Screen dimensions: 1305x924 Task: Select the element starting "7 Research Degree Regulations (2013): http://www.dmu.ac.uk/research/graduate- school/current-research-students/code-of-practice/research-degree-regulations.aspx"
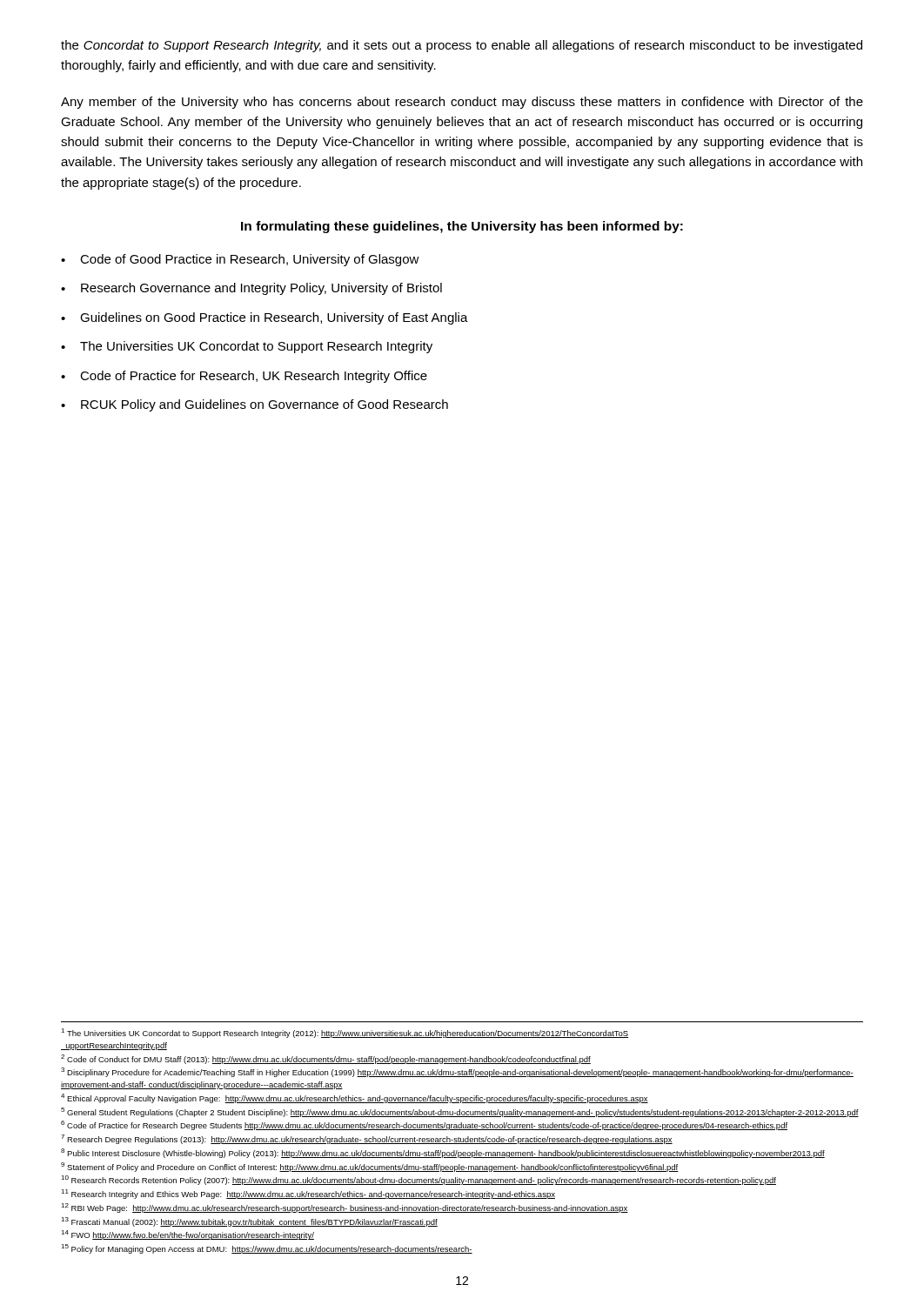(367, 1139)
